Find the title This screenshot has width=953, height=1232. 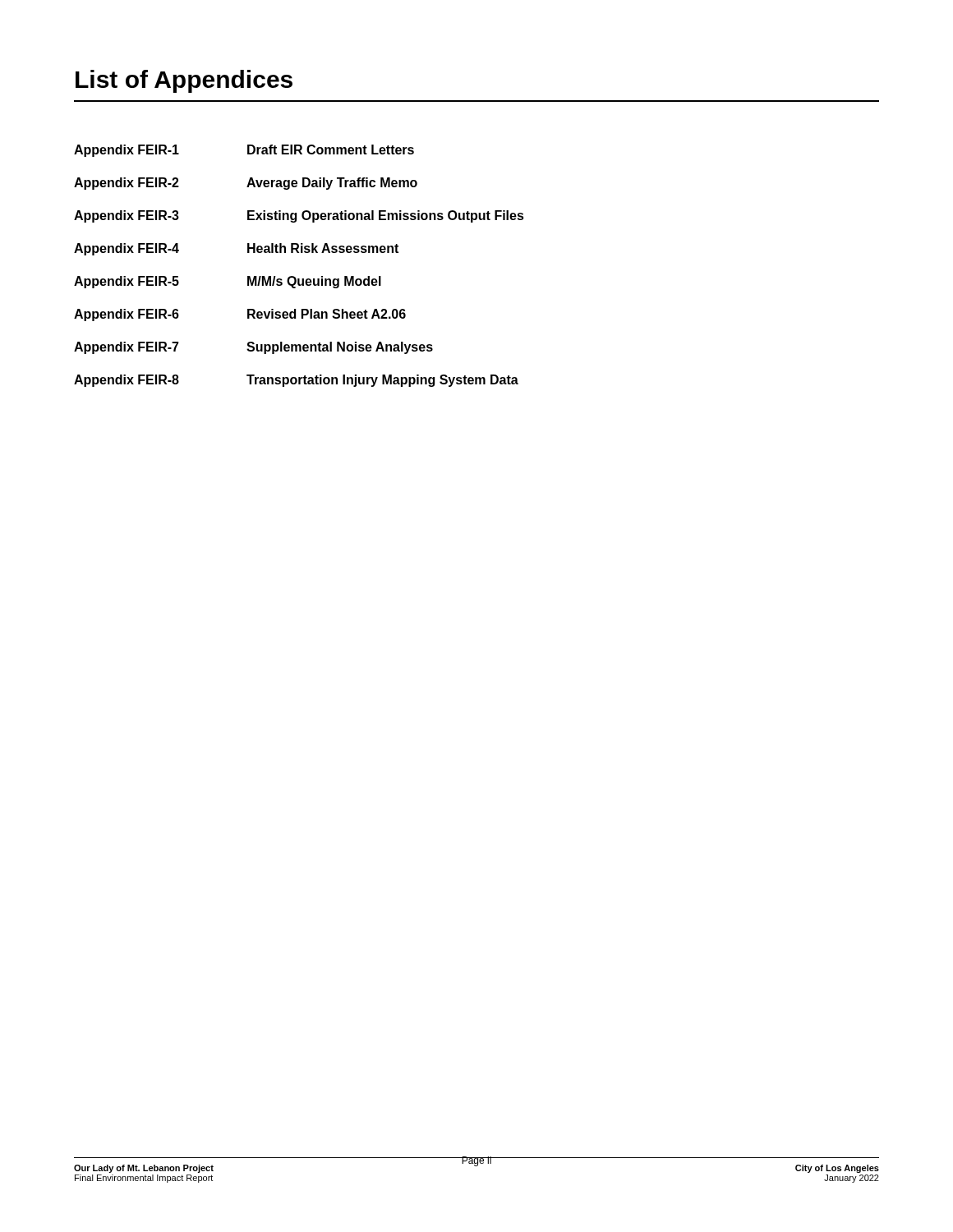point(476,80)
